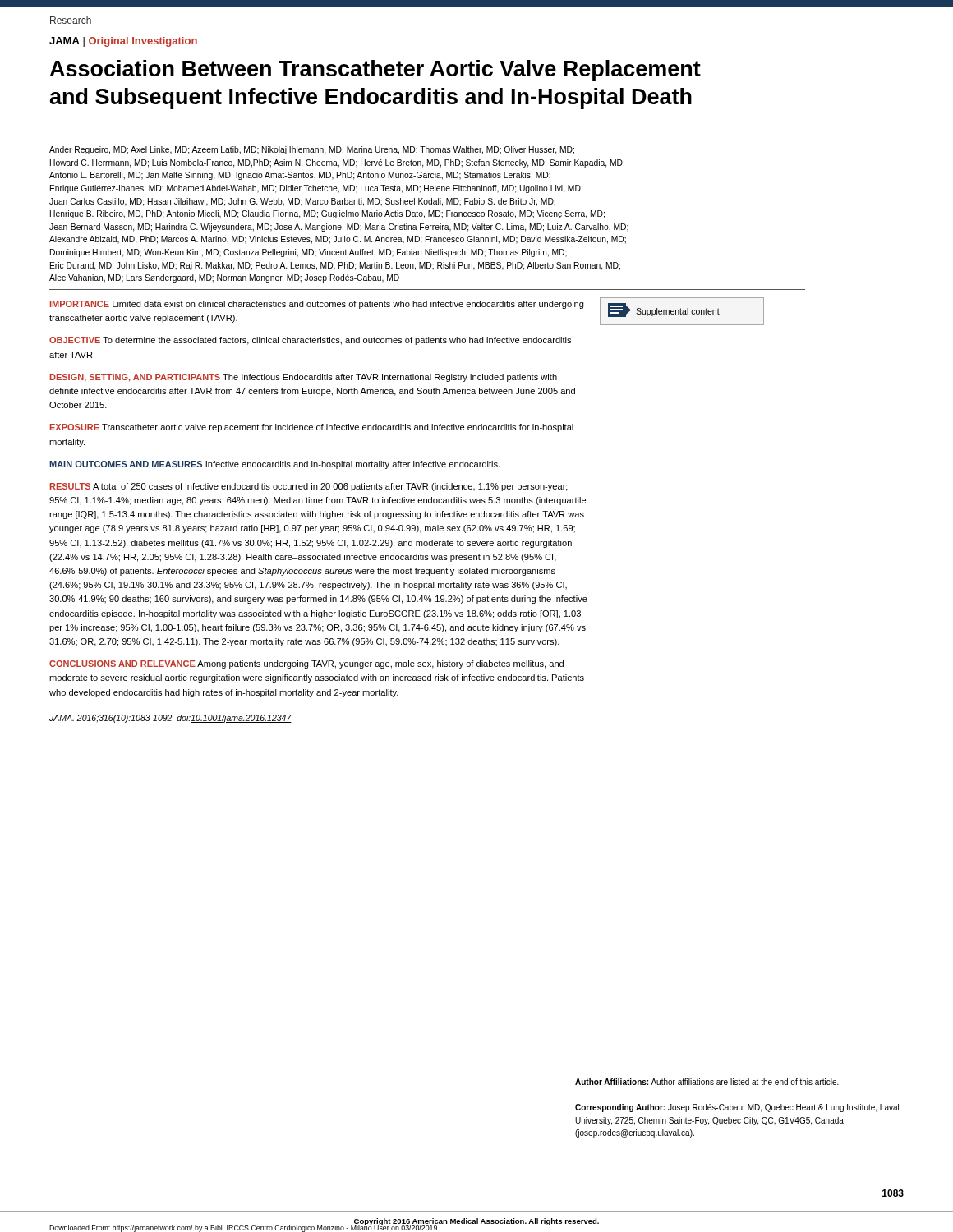The image size is (953, 1232).
Task: Locate the block of text that opens with "CONCLUSIONS AND RELEVANCE Among patients undergoing"
Action: point(317,678)
